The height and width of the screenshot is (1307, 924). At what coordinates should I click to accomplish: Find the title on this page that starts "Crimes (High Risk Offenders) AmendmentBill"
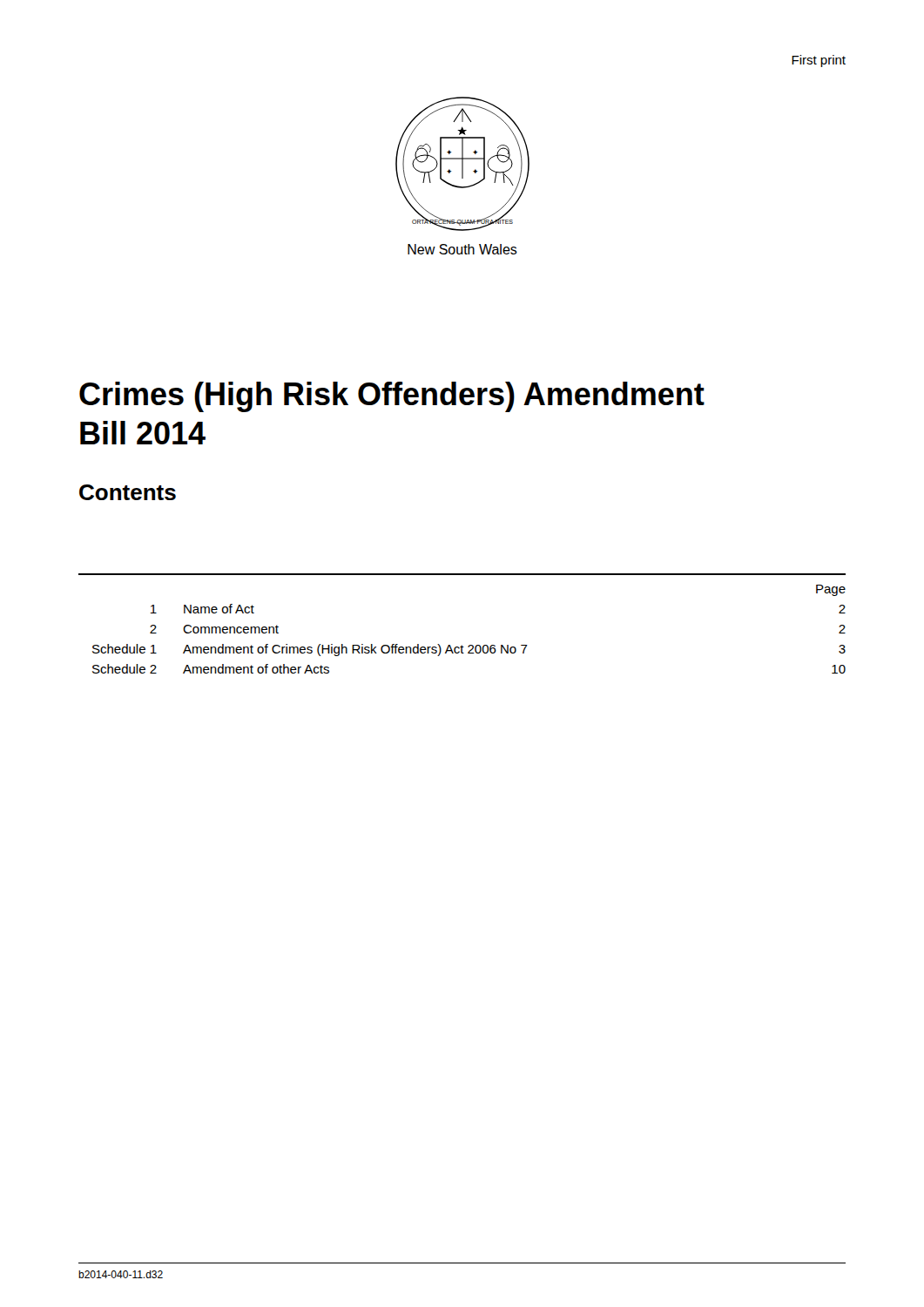(462, 414)
